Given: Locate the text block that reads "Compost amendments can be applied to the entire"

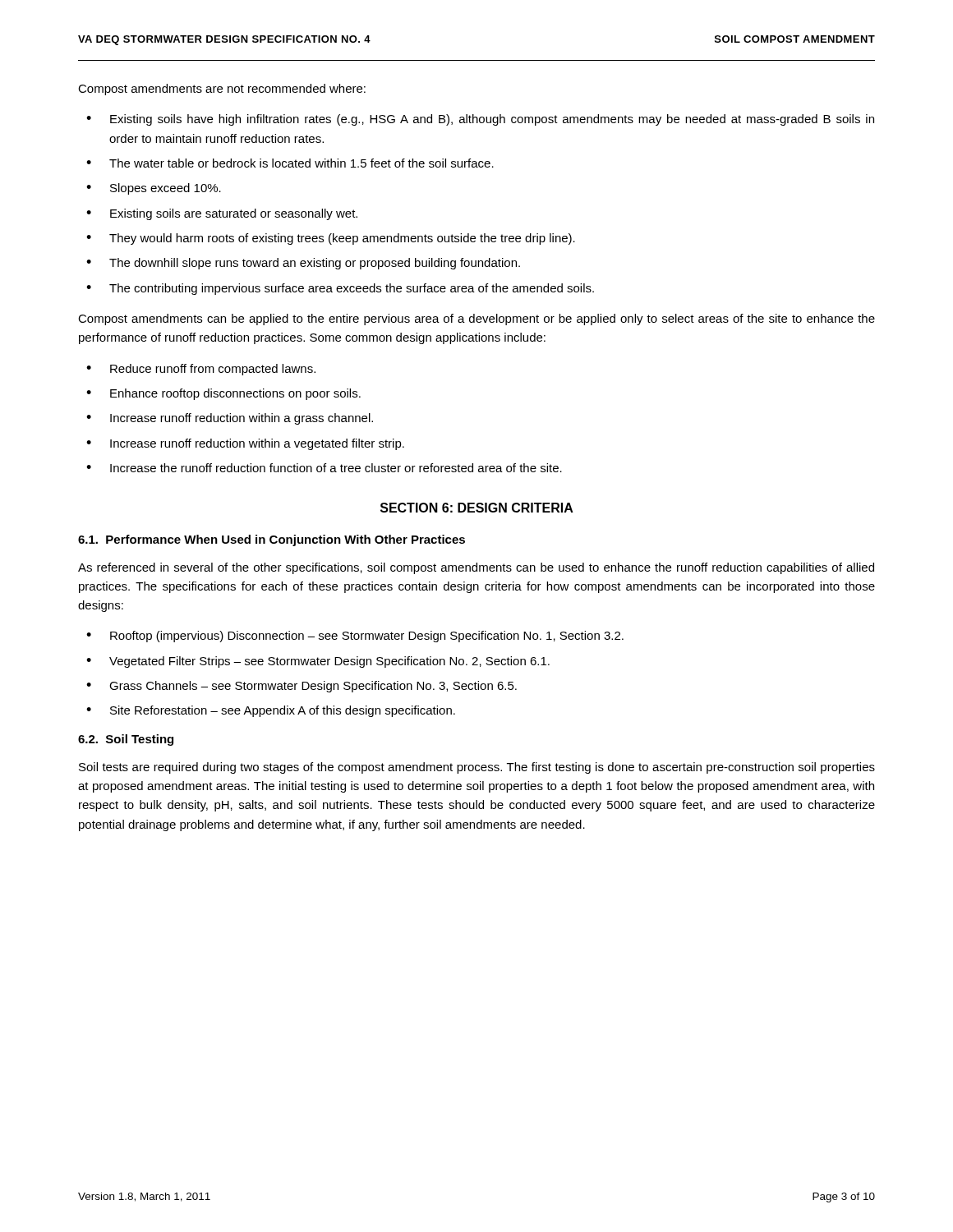Looking at the screenshot, I should 476,328.
